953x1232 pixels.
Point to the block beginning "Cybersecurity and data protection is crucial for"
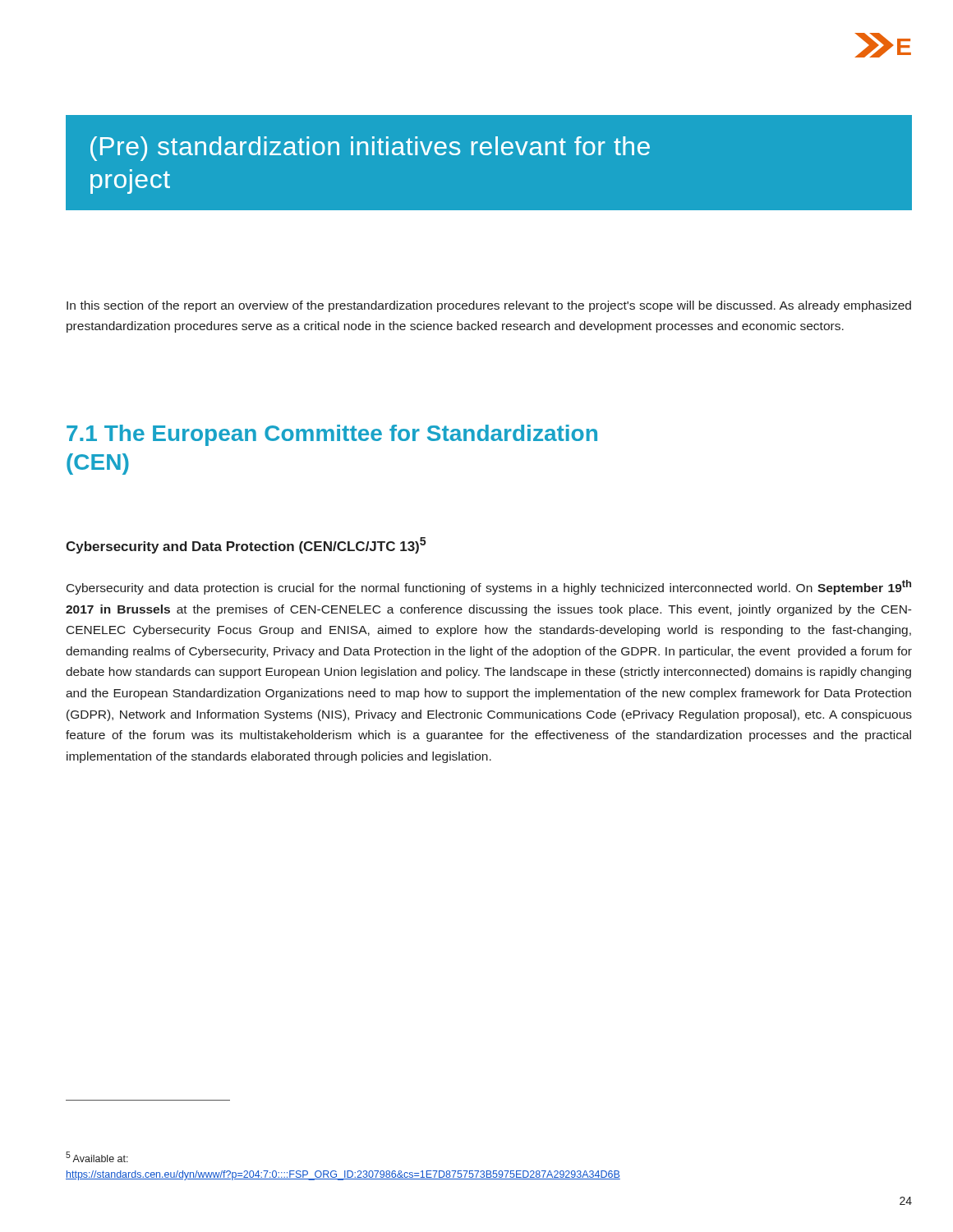489,670
